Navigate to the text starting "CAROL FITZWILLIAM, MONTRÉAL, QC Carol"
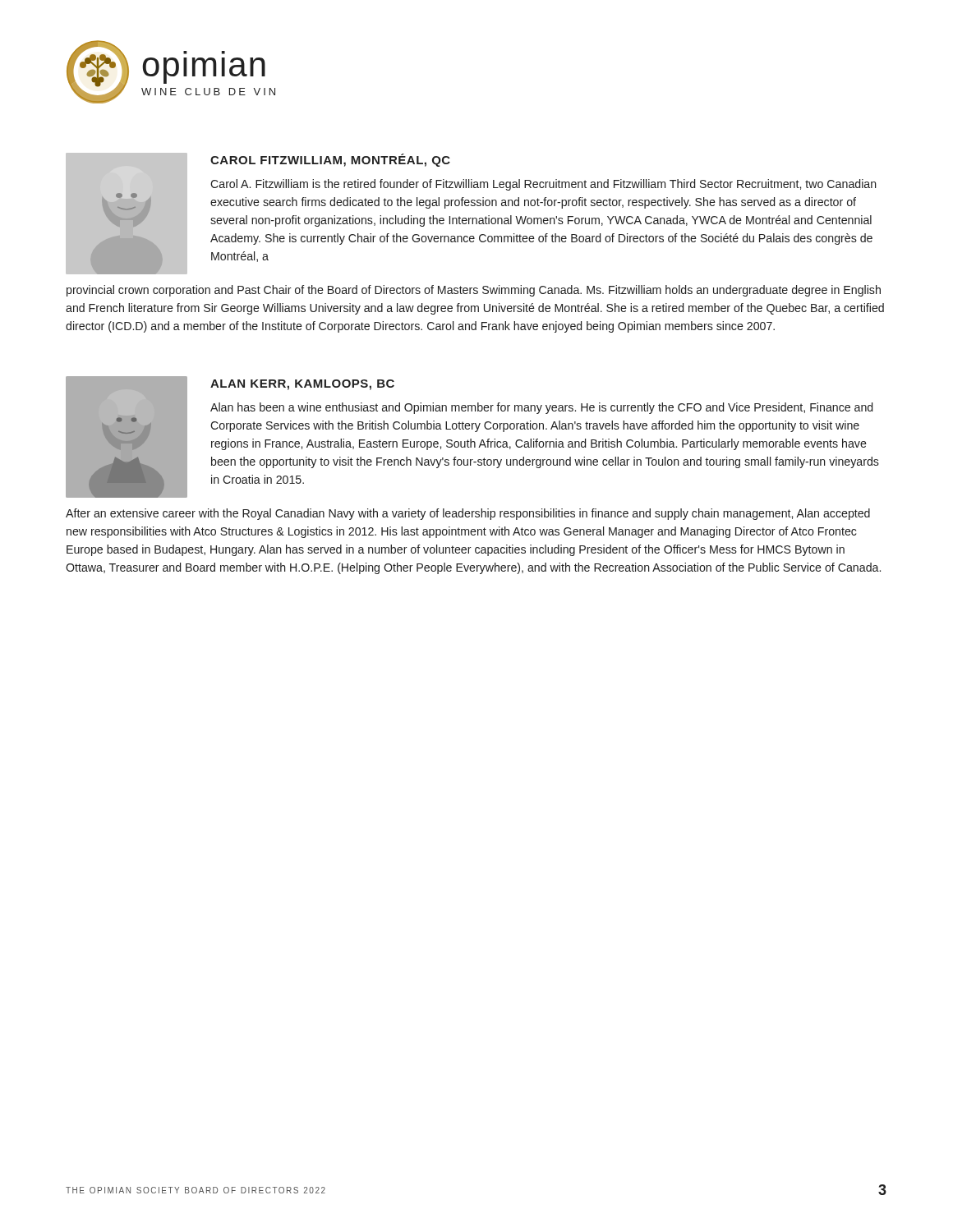This screenshot has width=953, height=1232. tap(476, 244)
